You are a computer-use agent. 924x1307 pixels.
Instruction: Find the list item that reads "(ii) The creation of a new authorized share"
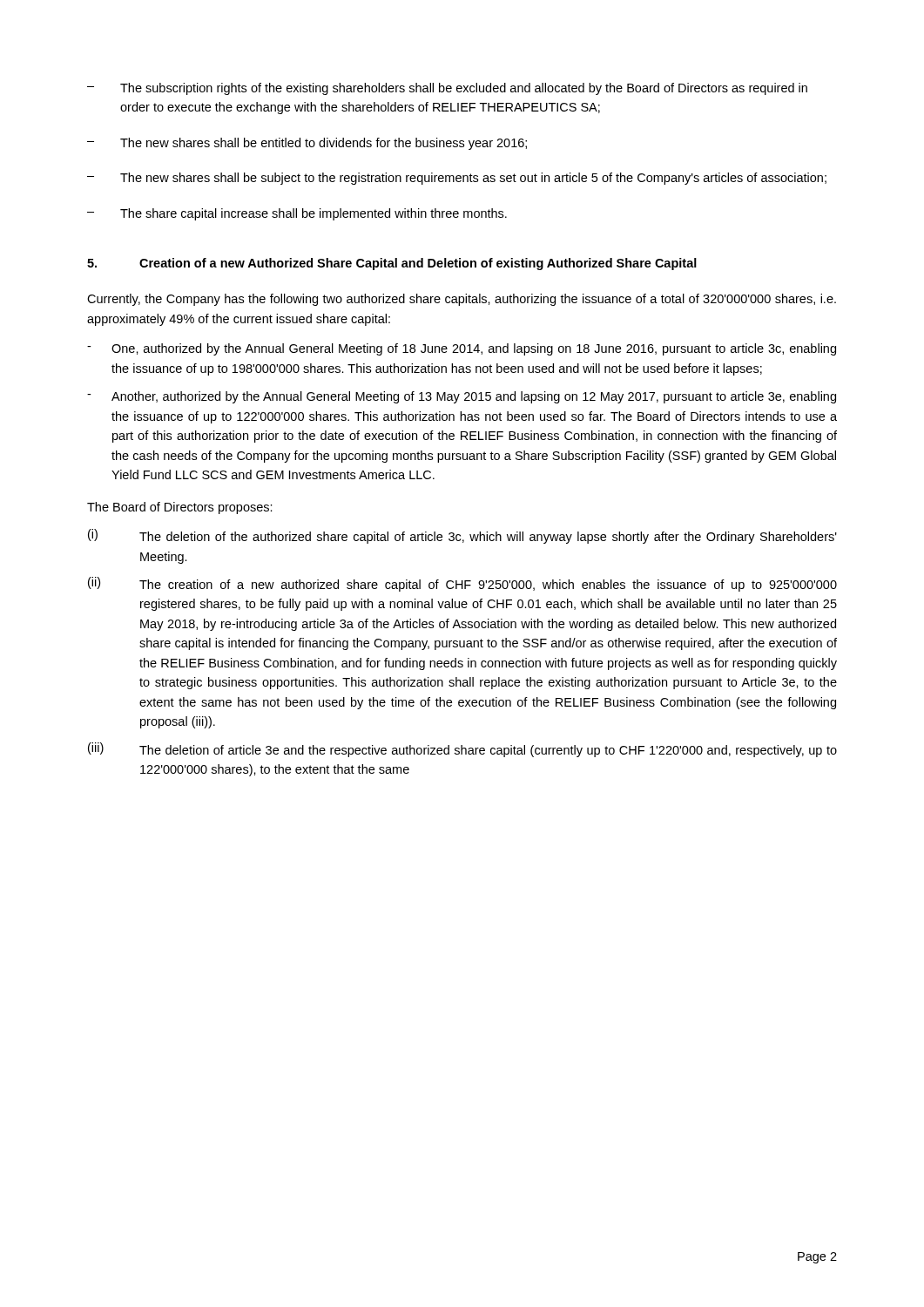462,653
